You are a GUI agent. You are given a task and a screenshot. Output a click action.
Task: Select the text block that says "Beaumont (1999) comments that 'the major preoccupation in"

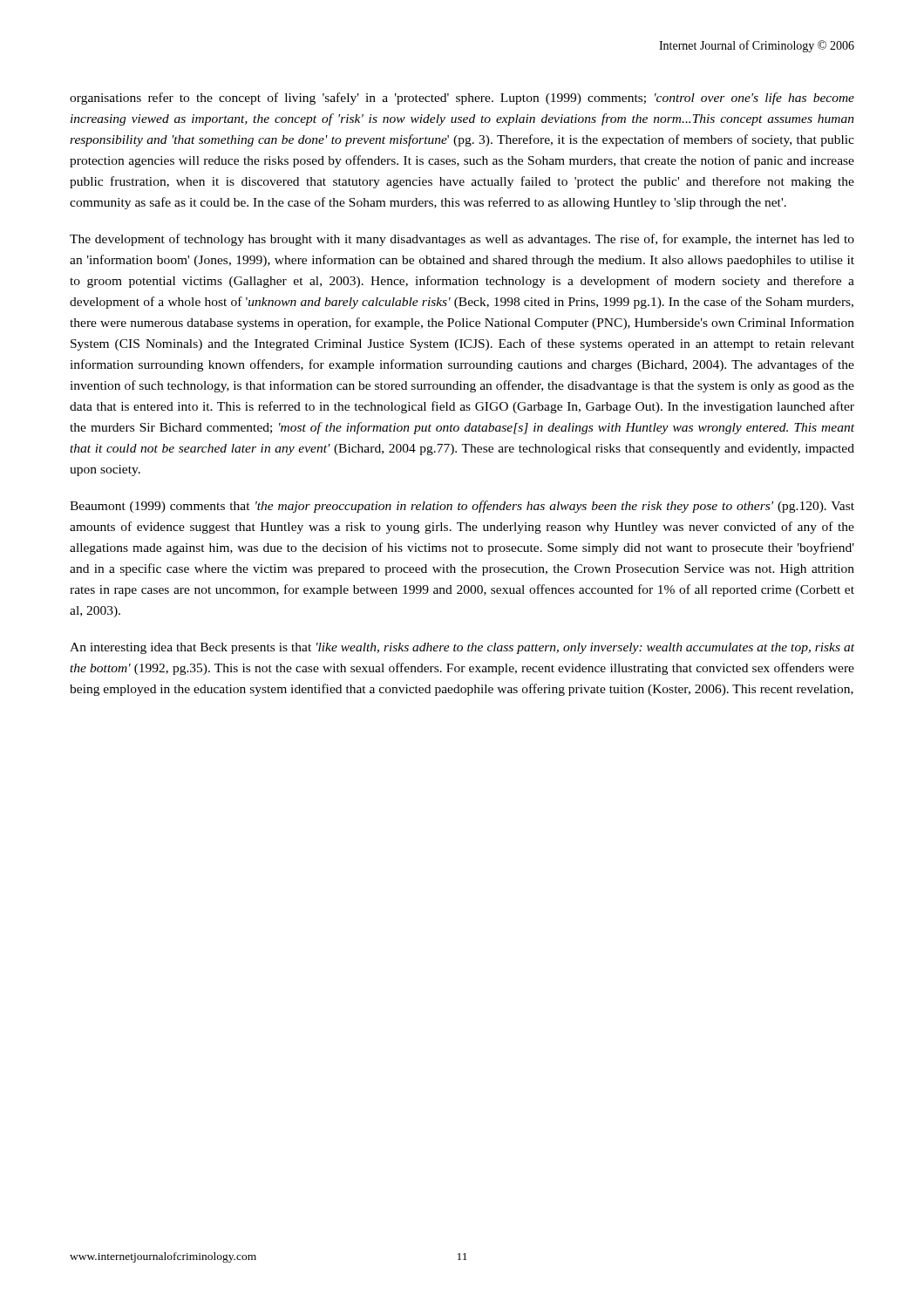tap(462, 558)
